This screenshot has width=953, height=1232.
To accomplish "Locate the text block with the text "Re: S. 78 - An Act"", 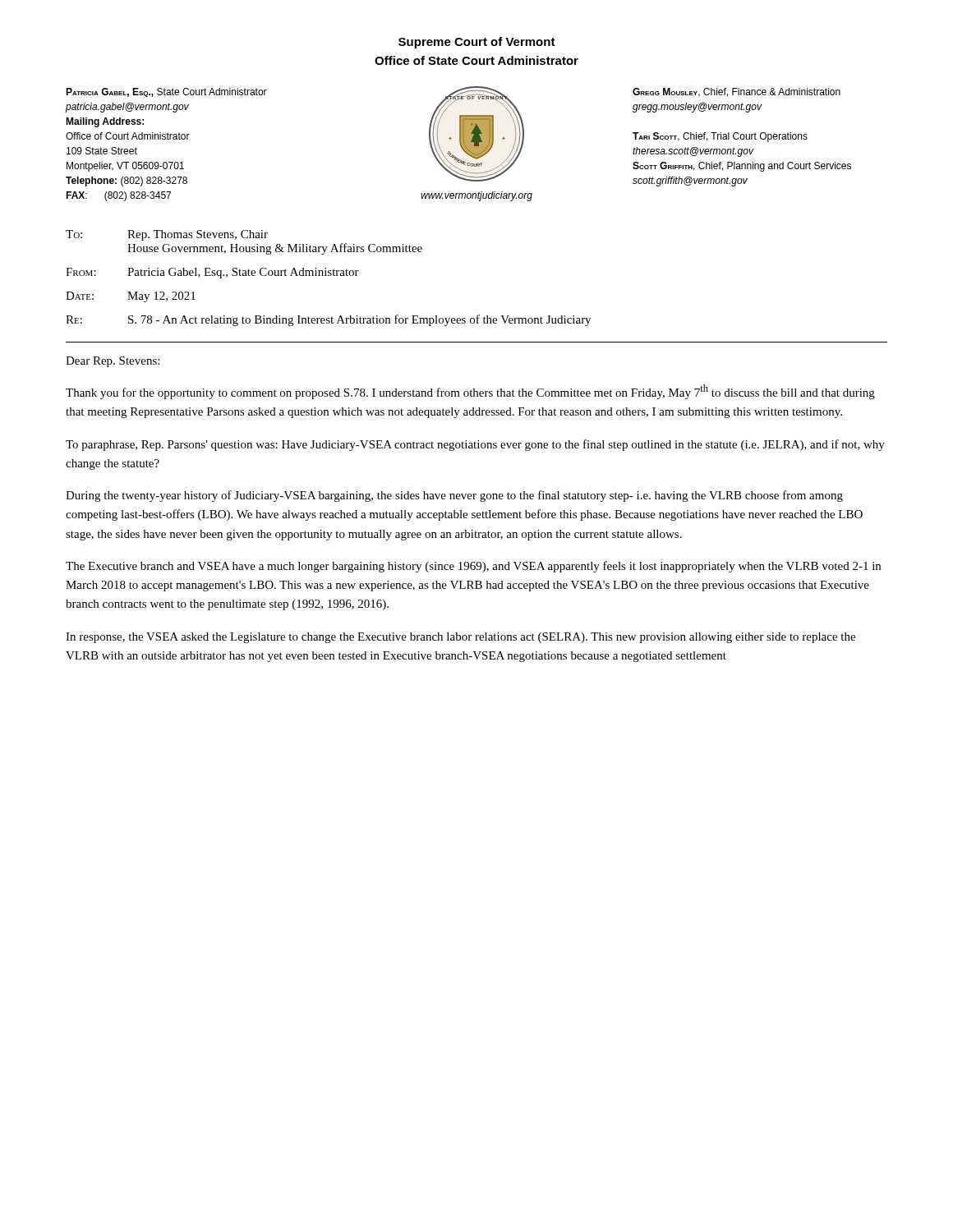I will click(476, 320).
